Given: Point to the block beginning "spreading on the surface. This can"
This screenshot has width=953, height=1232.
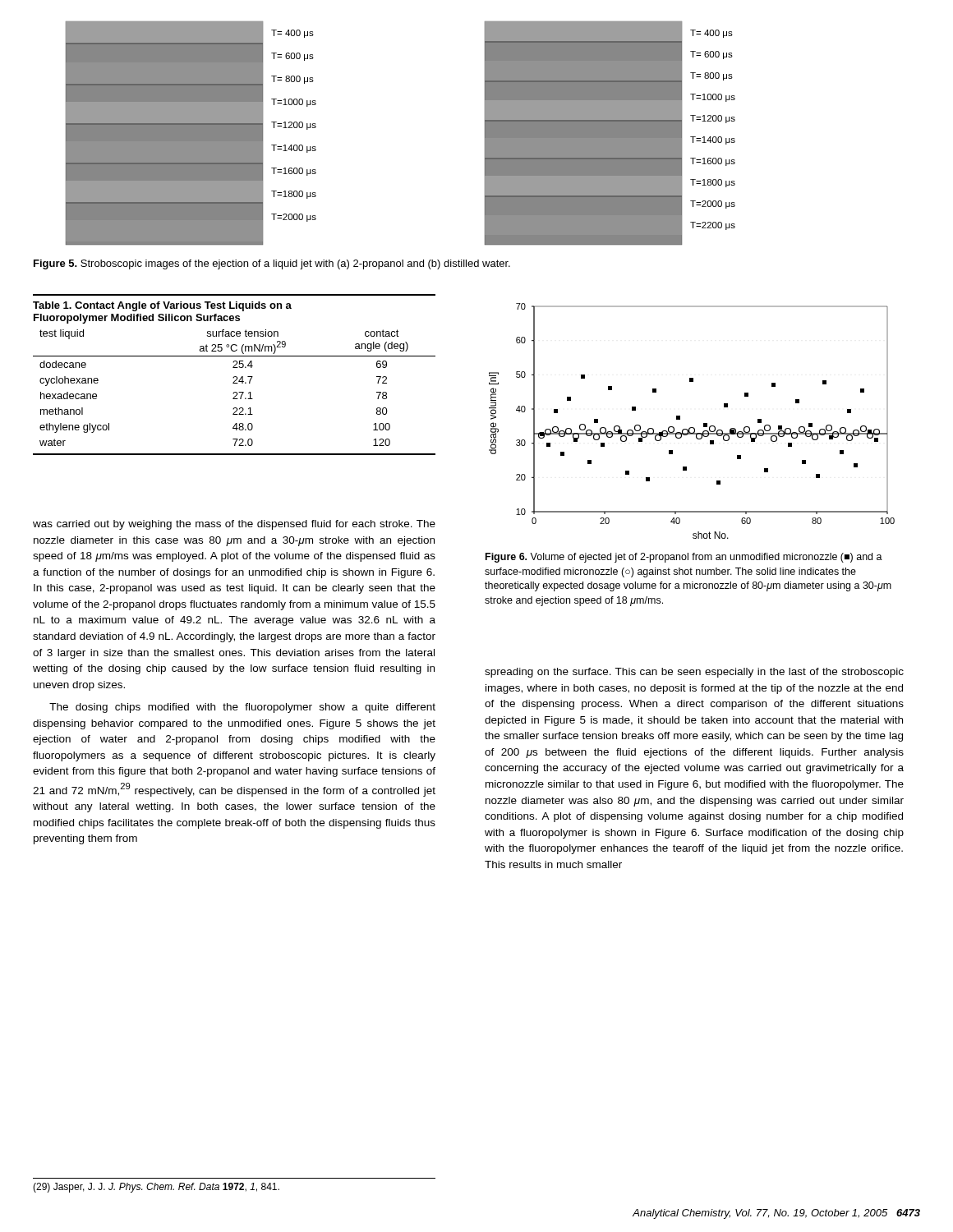Looking at the screenshot, I should [x=694, y=768].
